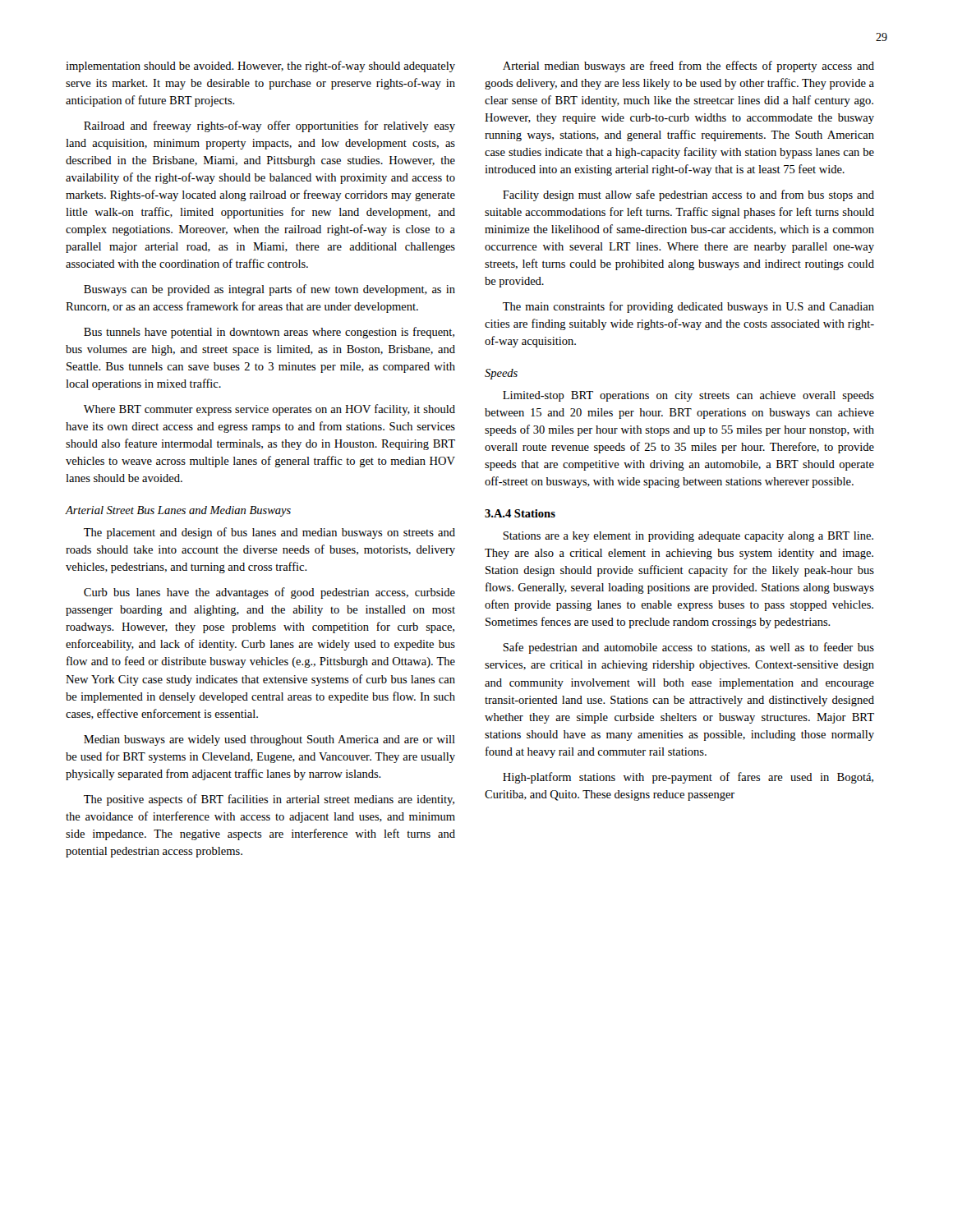Click on the text block with the text "Bus tunnels have potential in downtown areas"

pos(260,358)
